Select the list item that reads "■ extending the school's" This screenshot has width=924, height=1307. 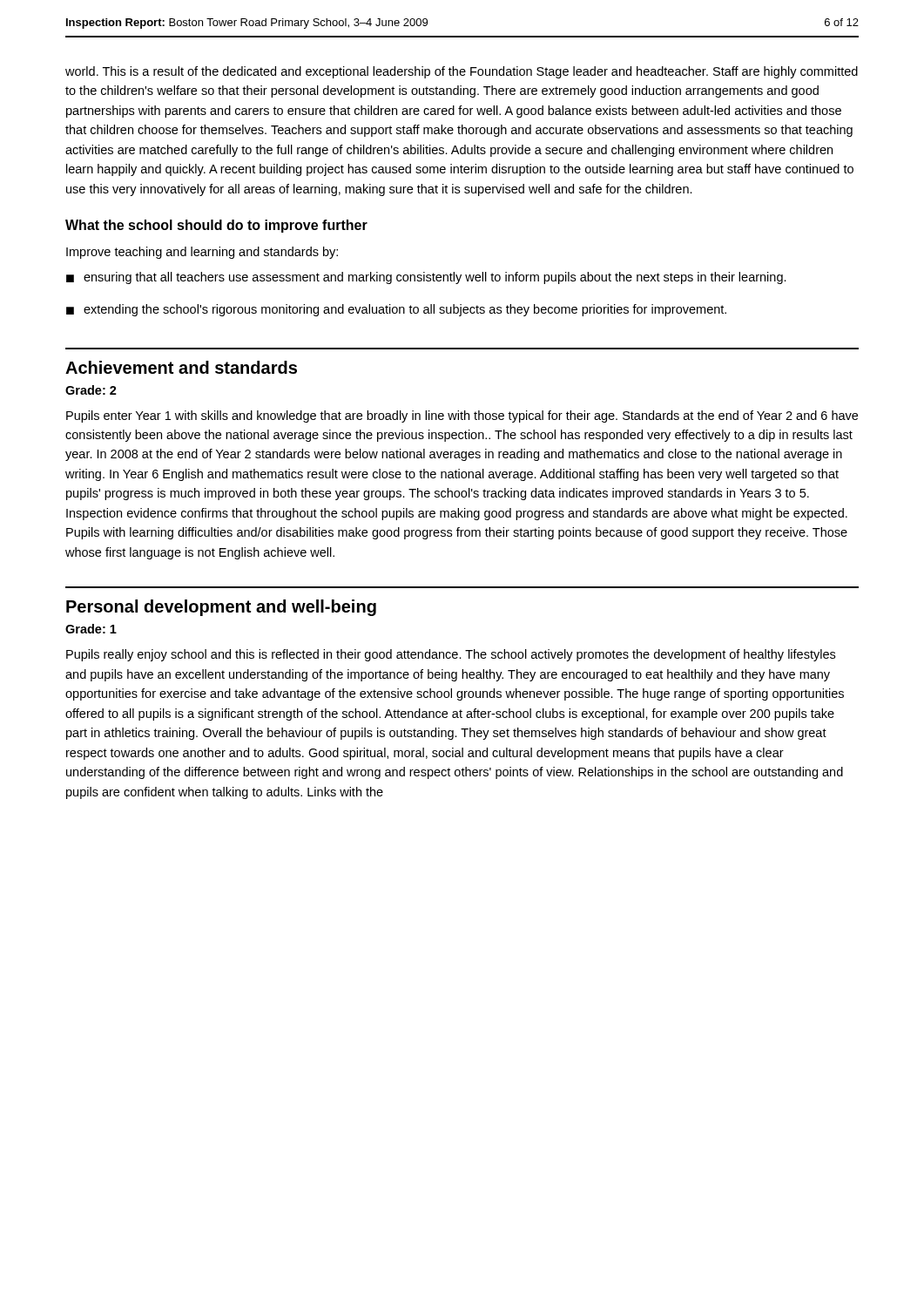coord(462,311)
